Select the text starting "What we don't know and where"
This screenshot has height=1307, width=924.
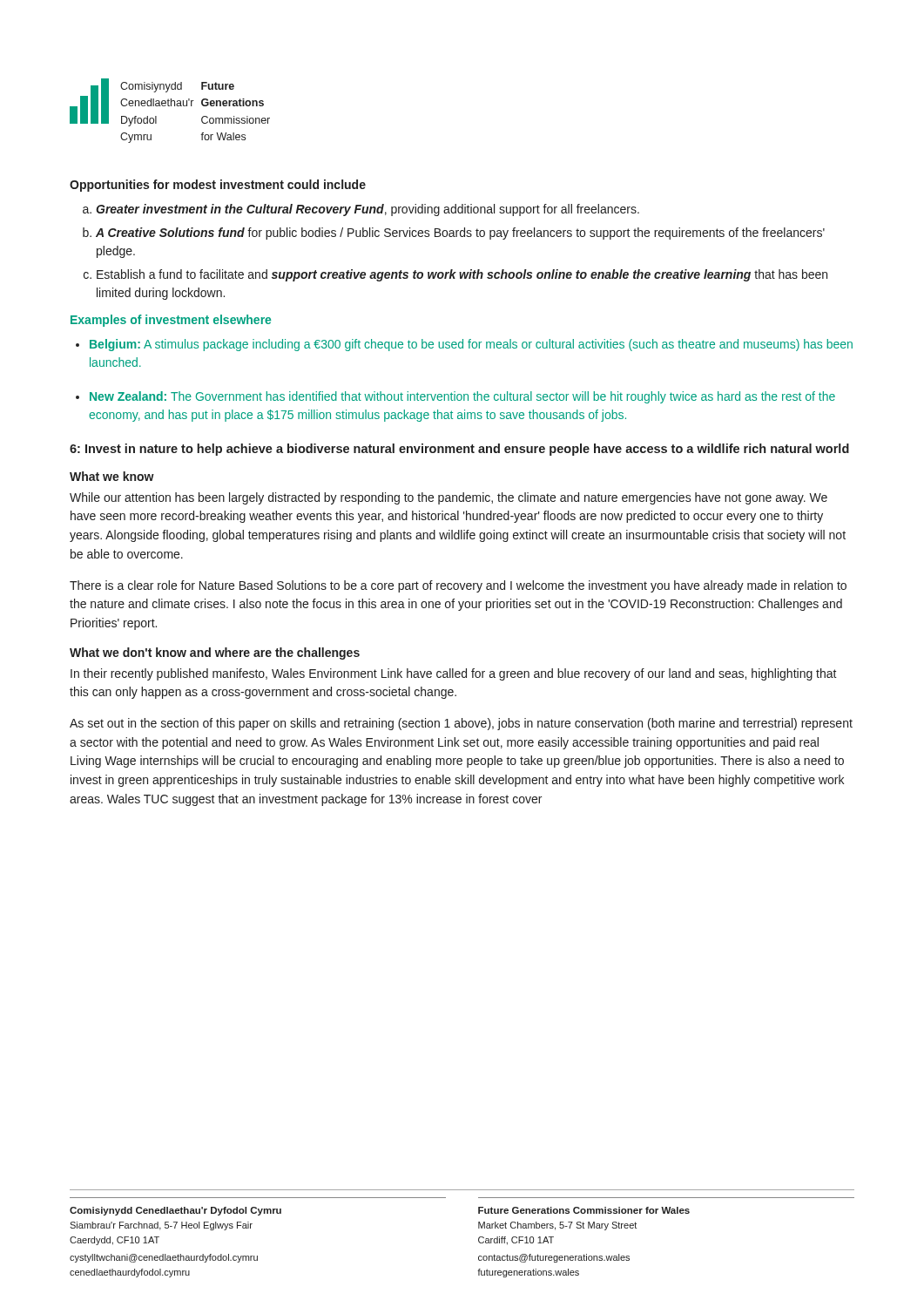coord(215,652)
